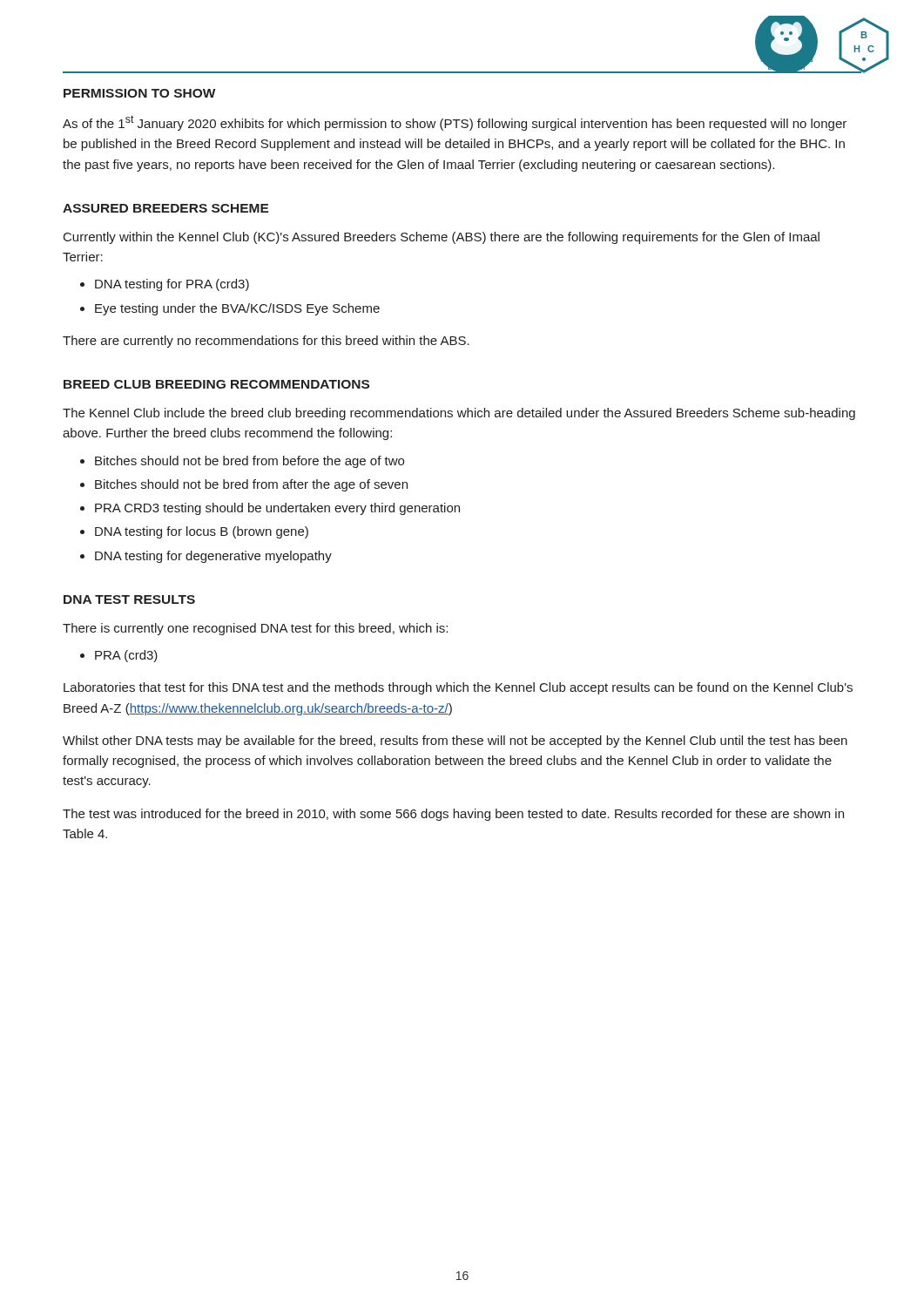924x1307 pixels.
Task: Navigate to the block starting "As of the"
Action: click(x=455, y=142)
